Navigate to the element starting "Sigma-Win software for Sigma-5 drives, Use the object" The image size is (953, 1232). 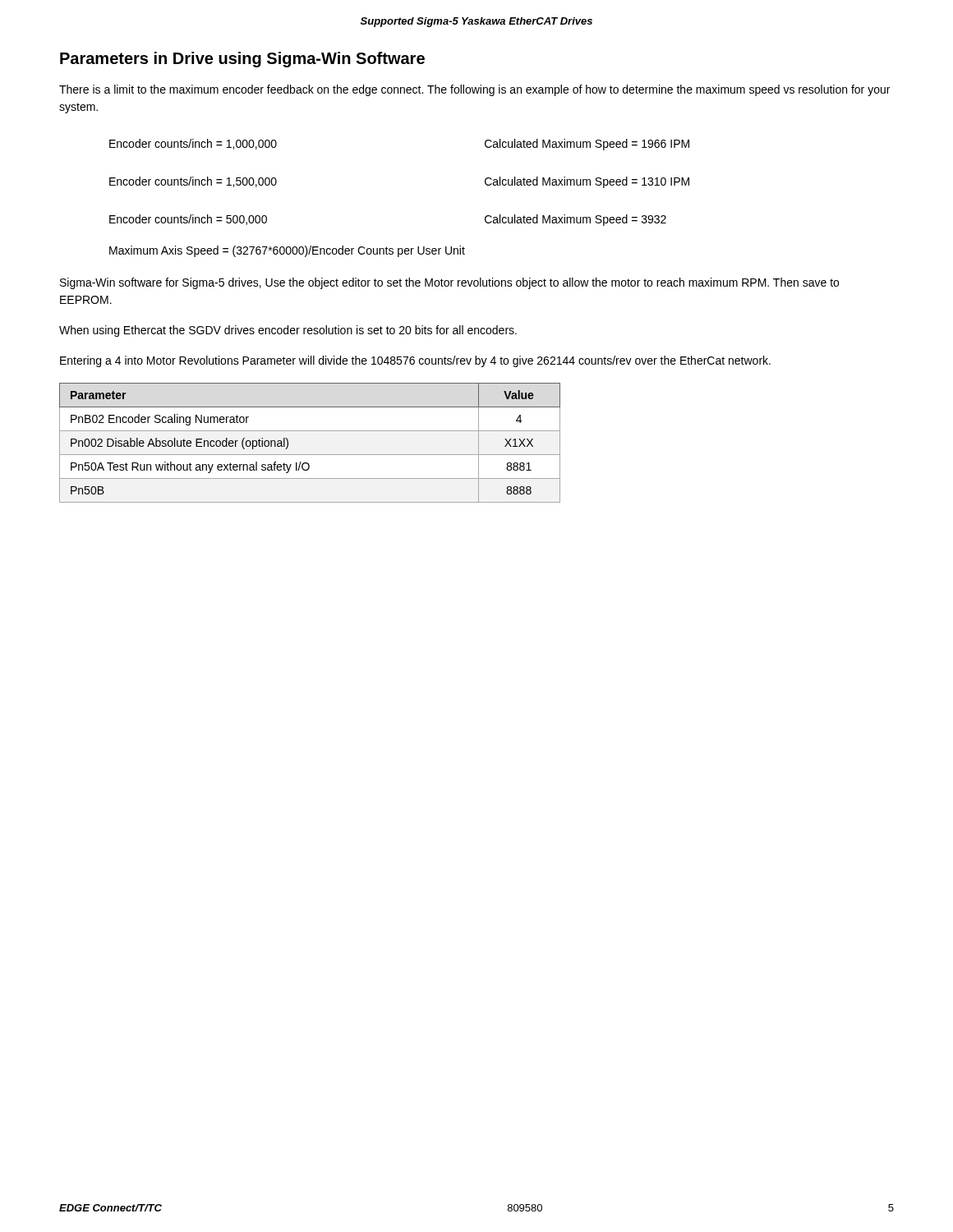476,292
